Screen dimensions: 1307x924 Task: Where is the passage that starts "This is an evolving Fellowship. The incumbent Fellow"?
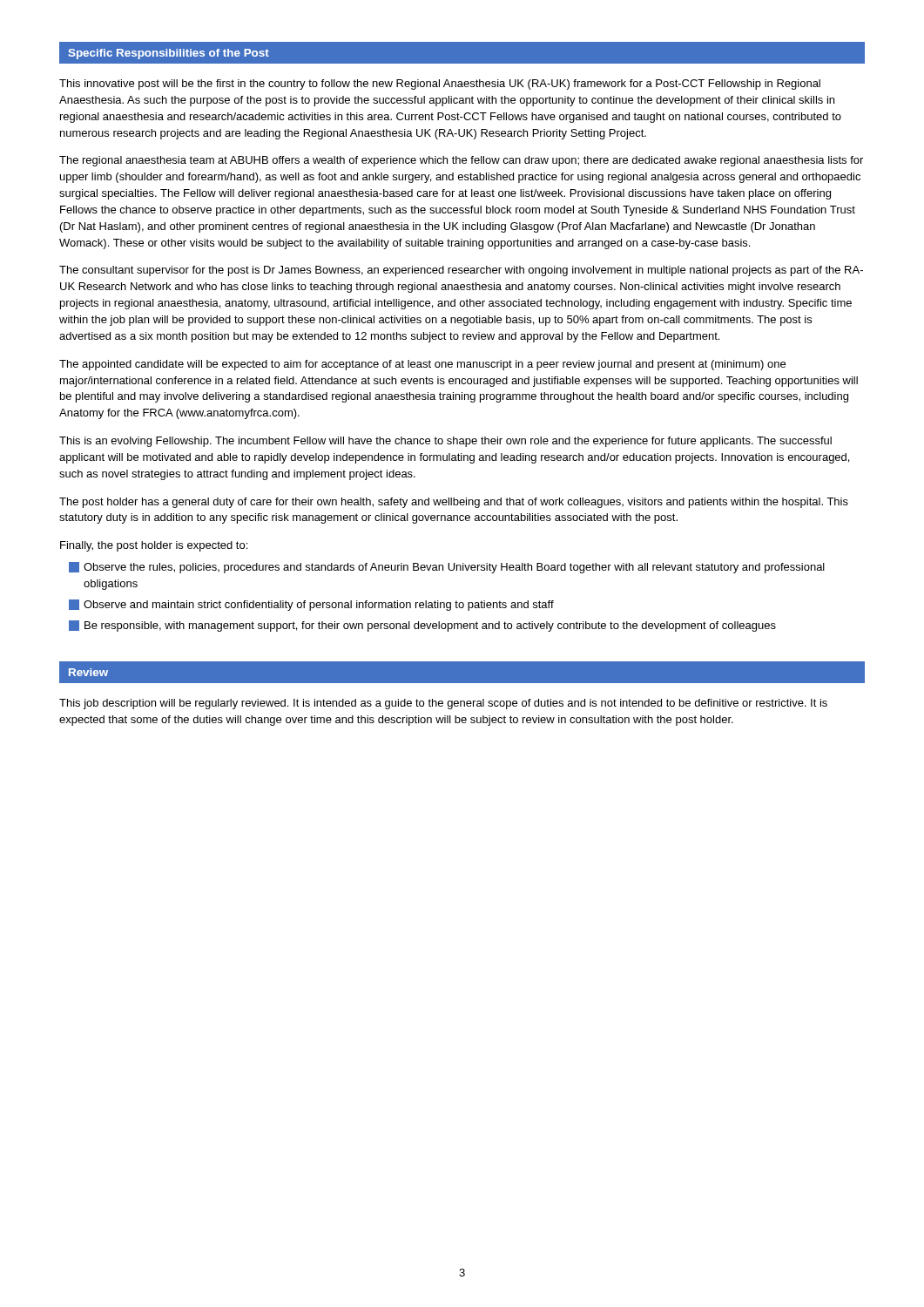click(455, 457)
